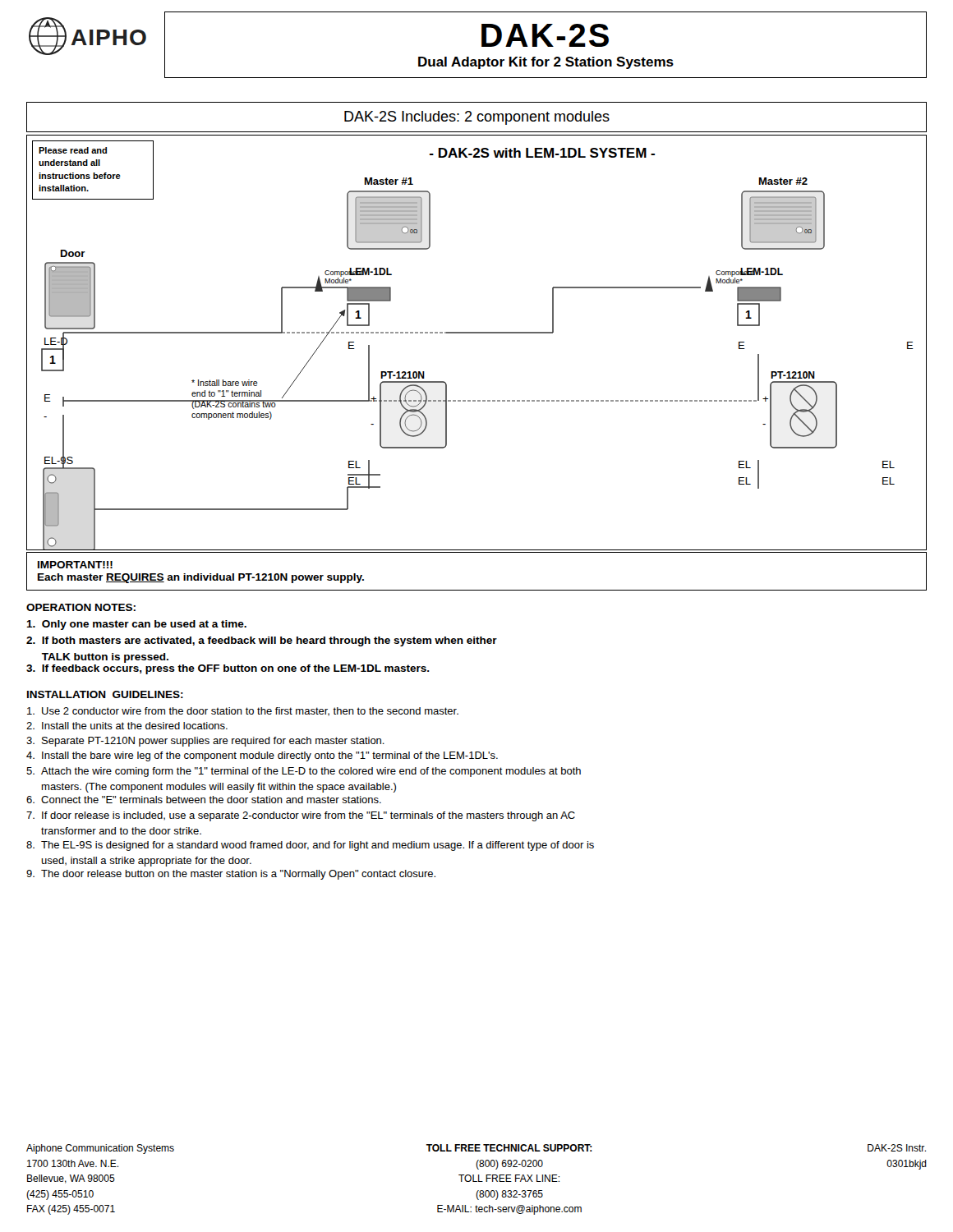The height and width of the screenshot is (1232, 953).
Task: Find the block on this page that starts "3. Separate PT-1210N"
Action: pos(206,740)
